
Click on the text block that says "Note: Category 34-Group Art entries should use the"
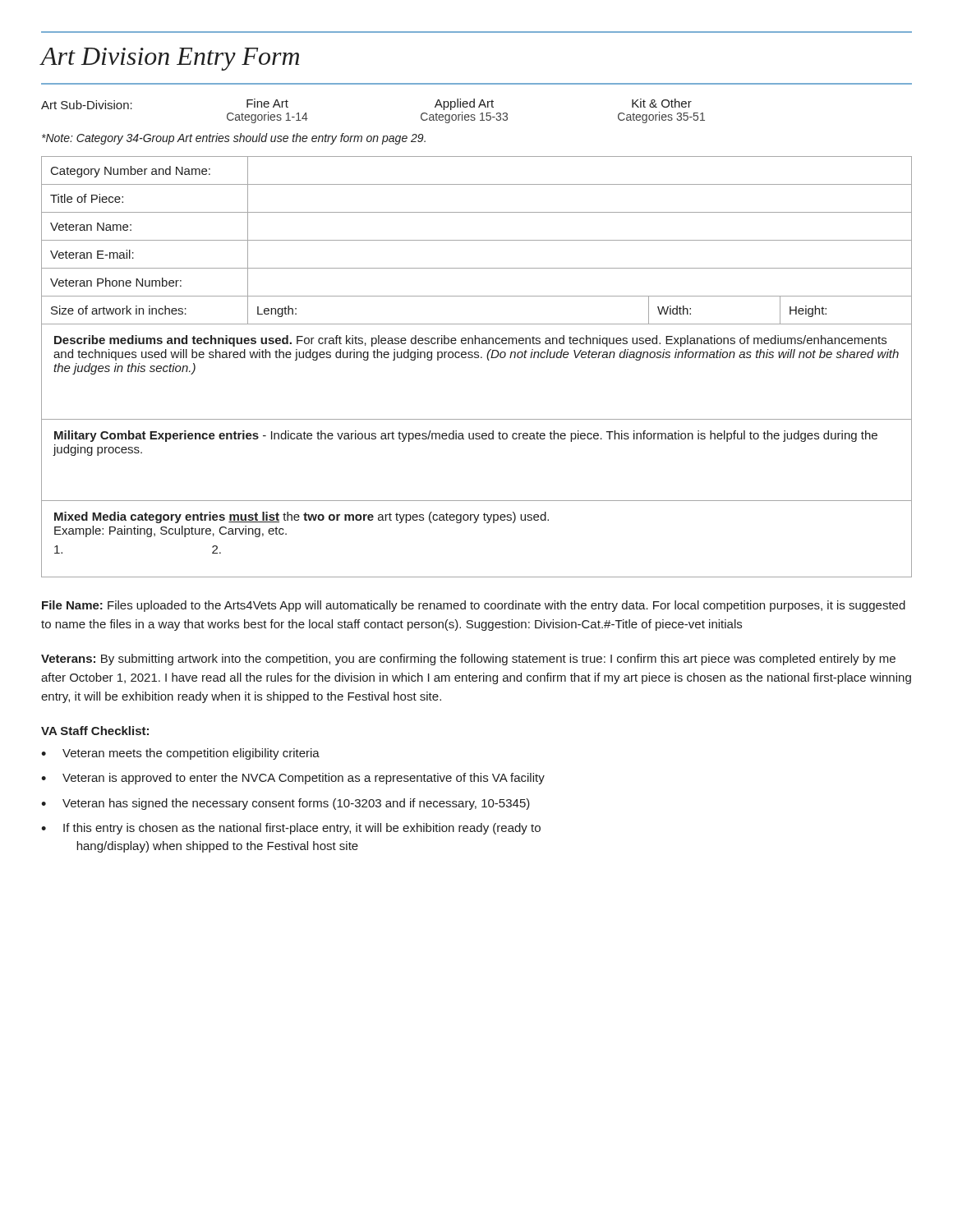click(x=234, y=138)
